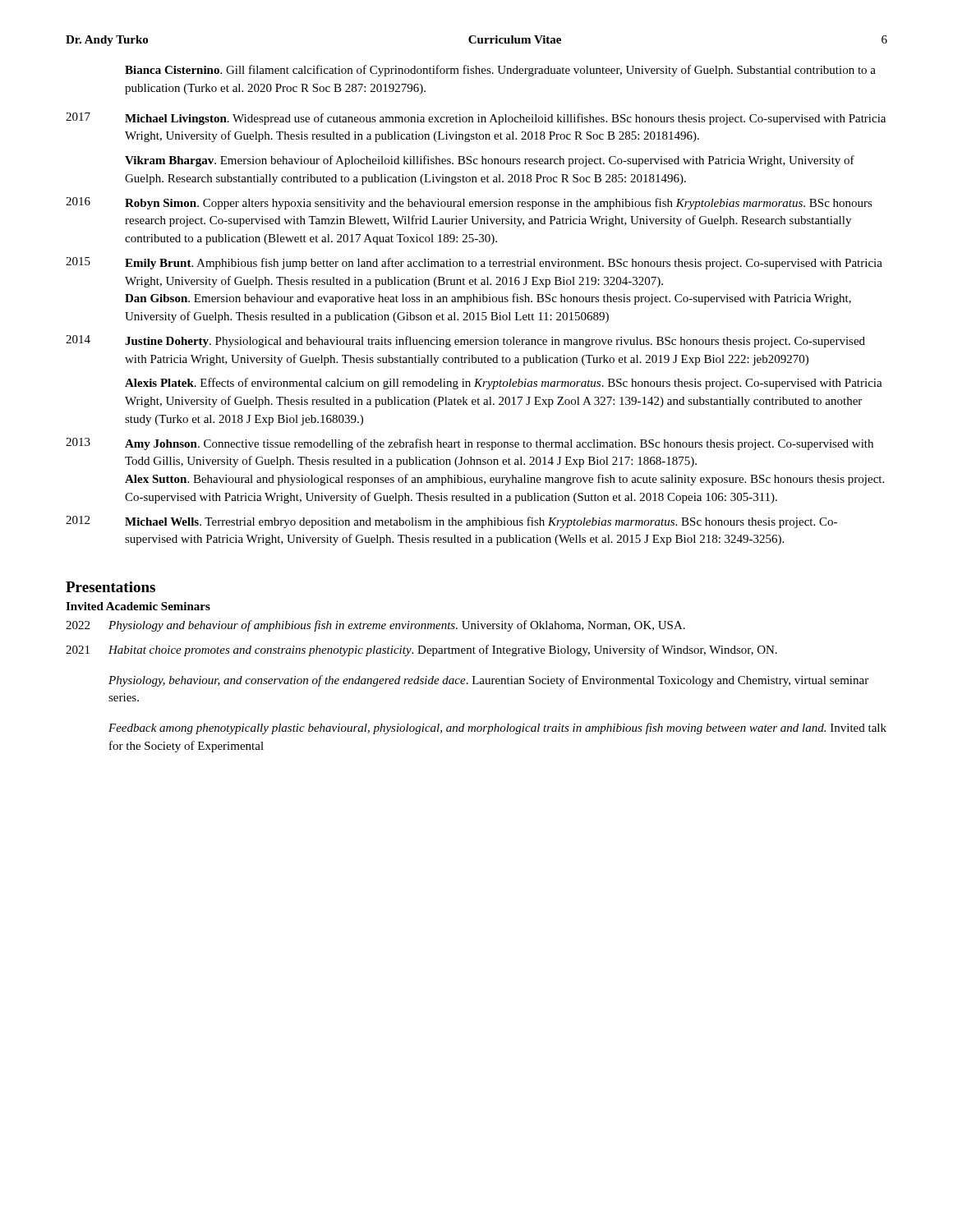Click on the passage starting "2017 Michael Livingston. Widespread use of"
The image size is (953, 1232).
tap(476, 152)
